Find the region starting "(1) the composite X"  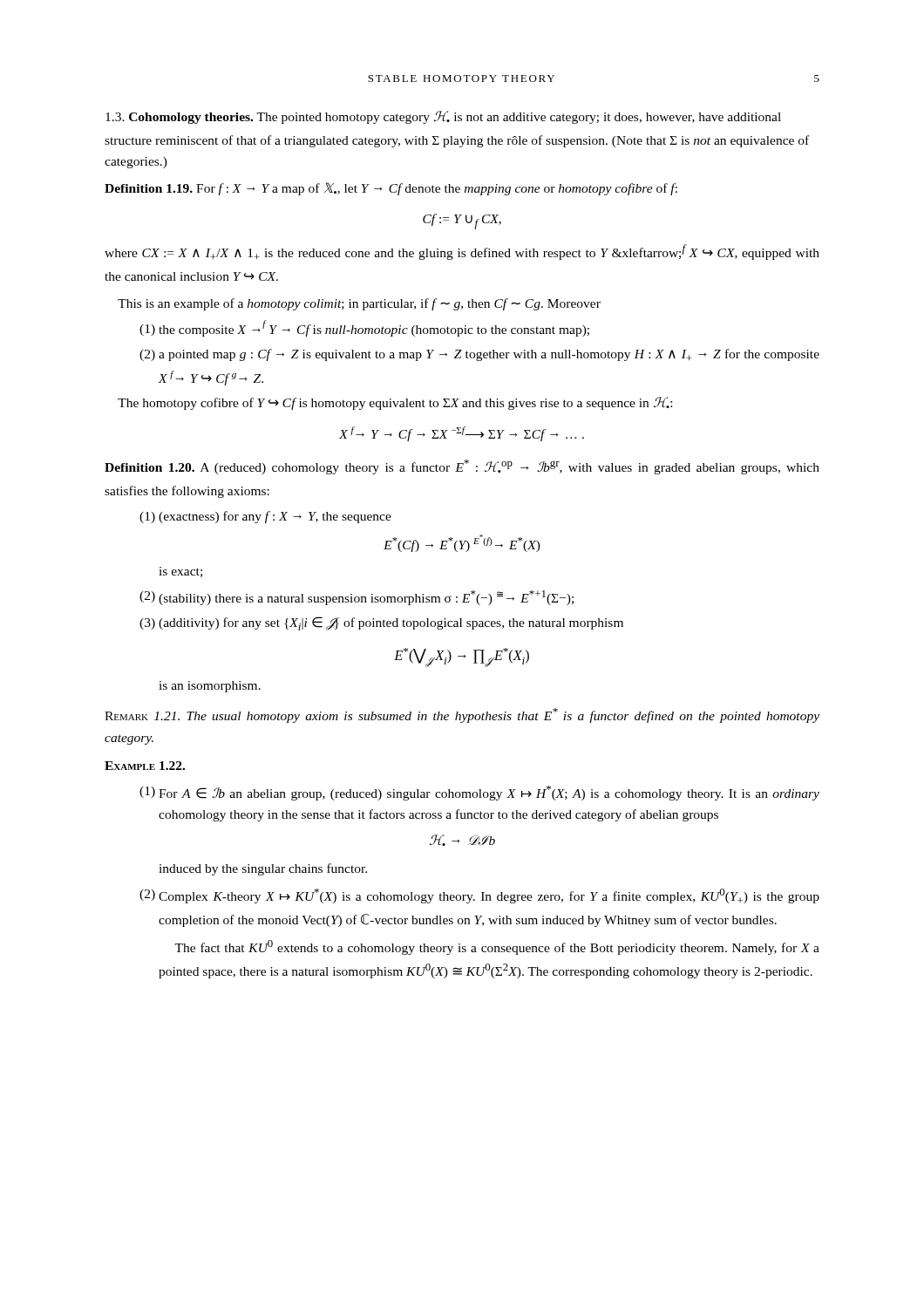coord(365,329)
